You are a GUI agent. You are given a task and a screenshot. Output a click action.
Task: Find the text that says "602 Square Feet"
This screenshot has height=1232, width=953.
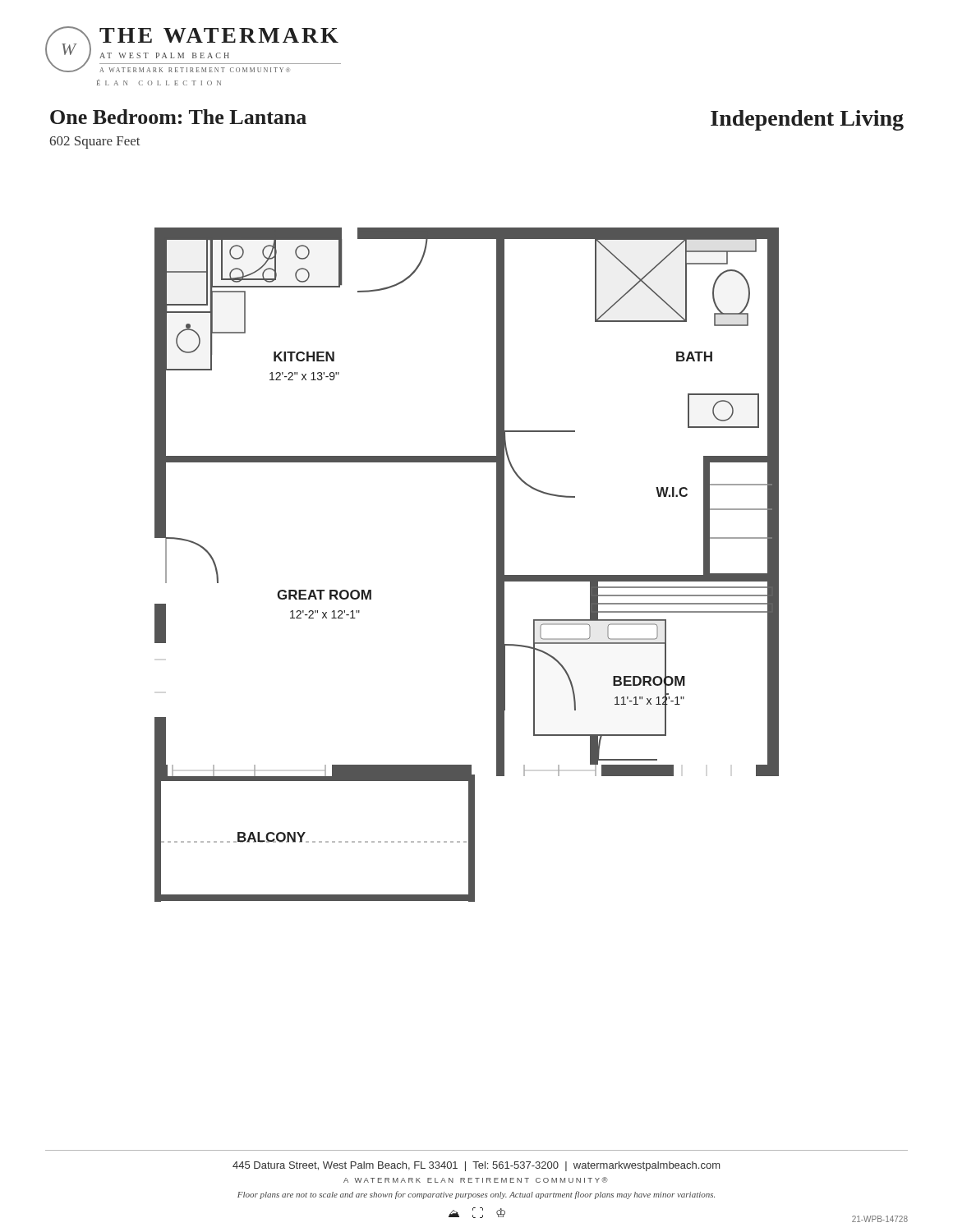pyautogui.click(x=95, y=141)
